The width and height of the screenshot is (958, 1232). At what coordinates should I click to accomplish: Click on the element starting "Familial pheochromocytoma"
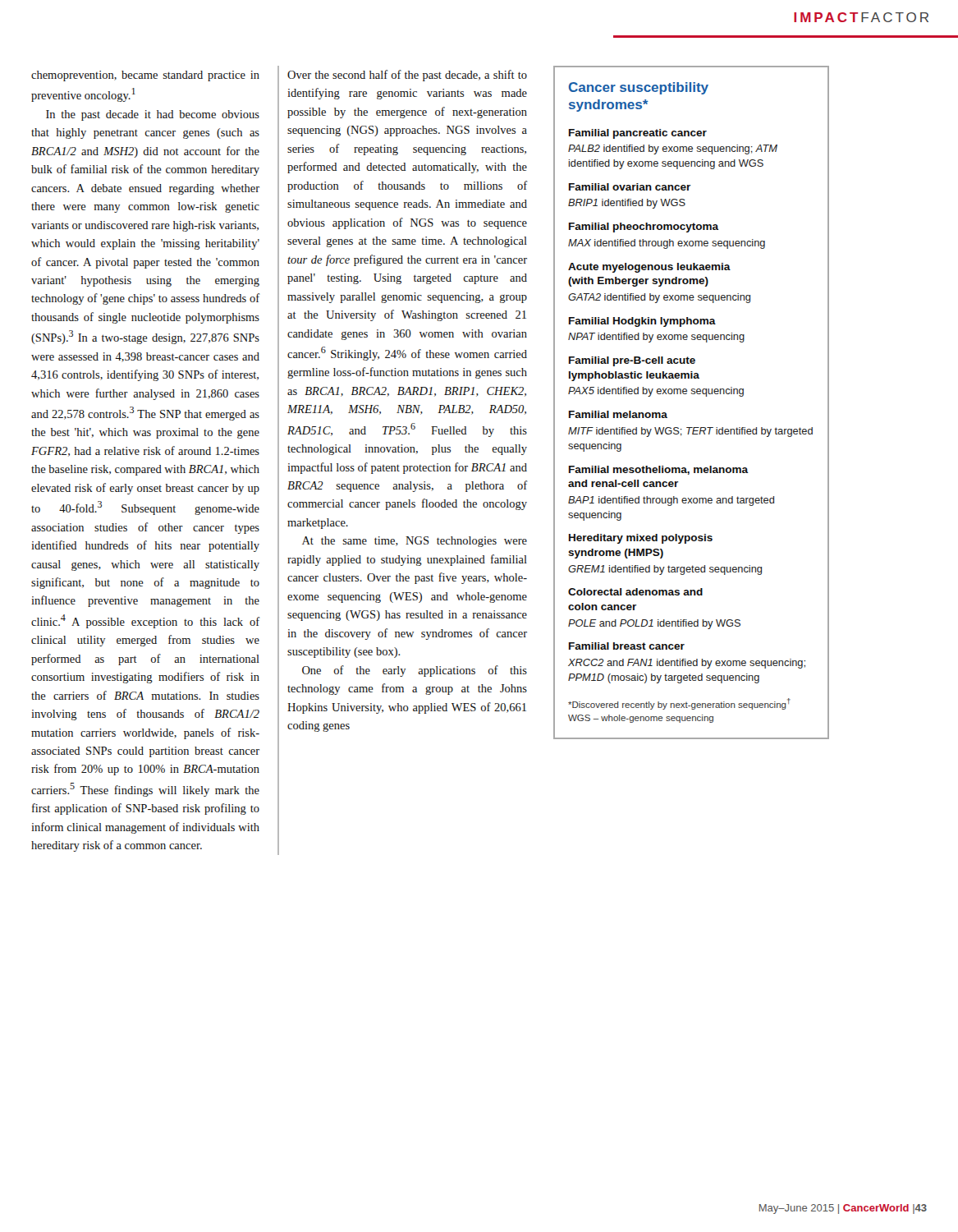point(643,227)
